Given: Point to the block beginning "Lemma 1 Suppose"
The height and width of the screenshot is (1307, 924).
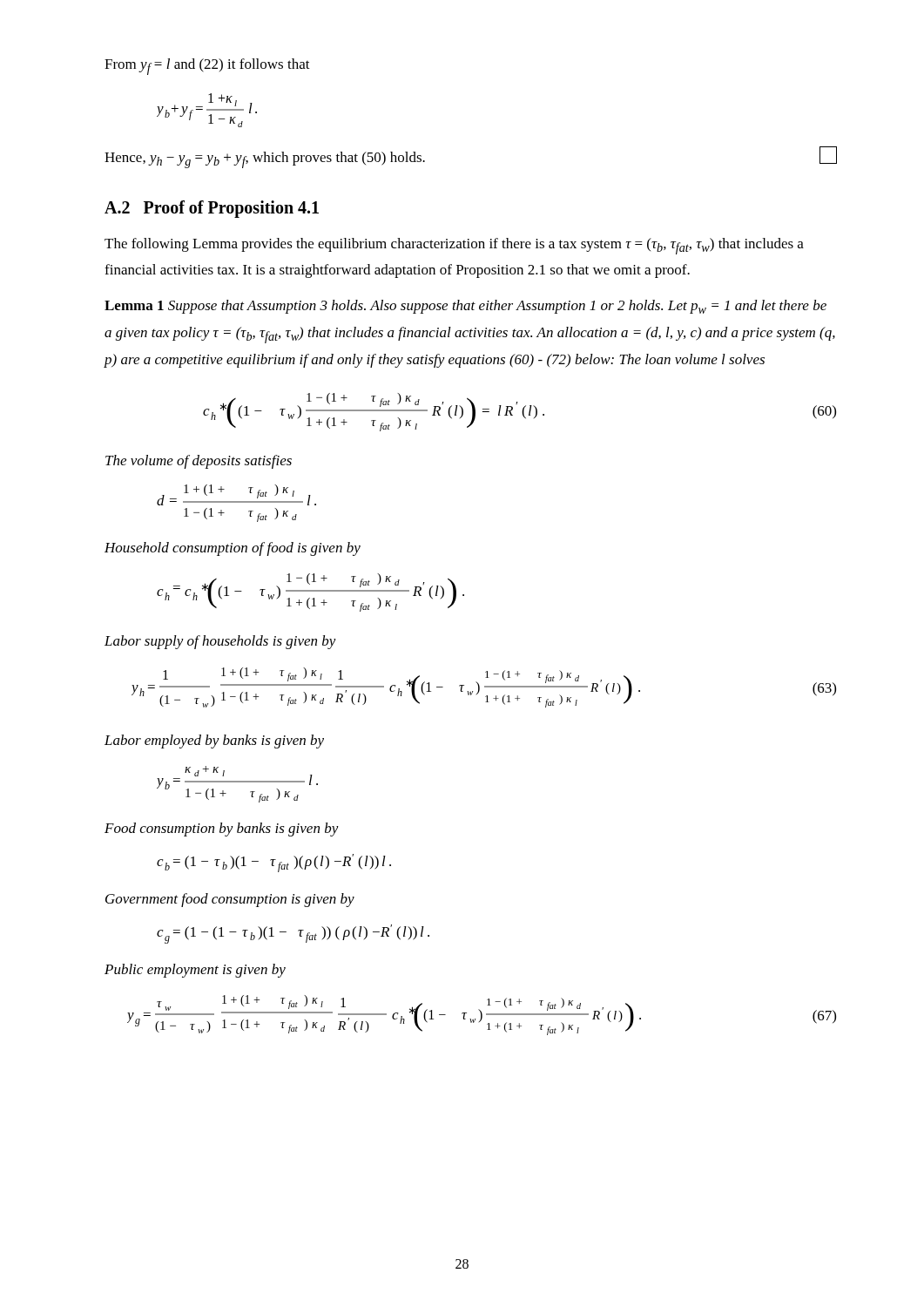Looking at the screenshot, I should click(470, 333).
